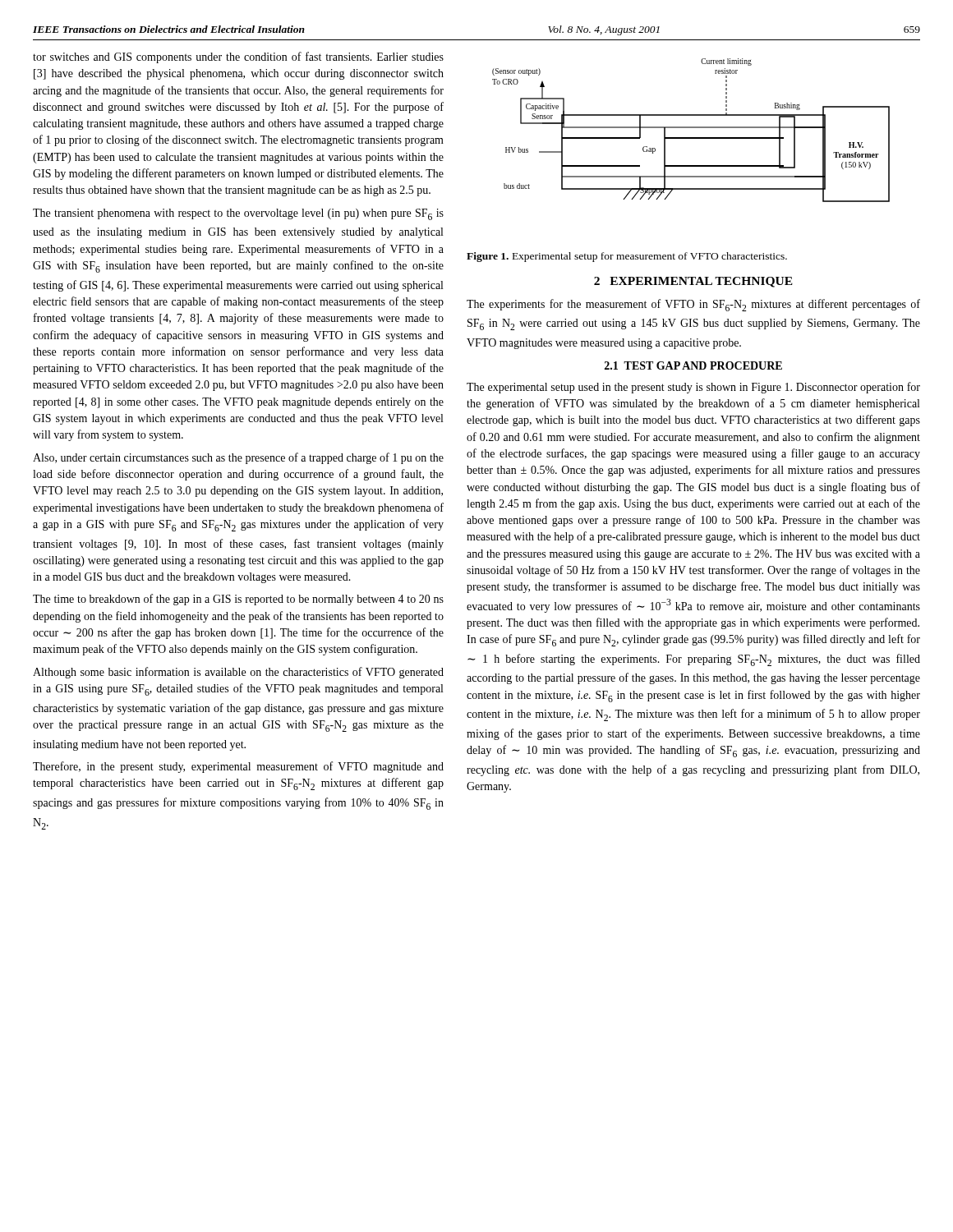Click the section header that begins "2.1 TEST GAP AND"
The width and height of the screenshot is (953, 1232).
pyautogui.click(x=693, y=367)
